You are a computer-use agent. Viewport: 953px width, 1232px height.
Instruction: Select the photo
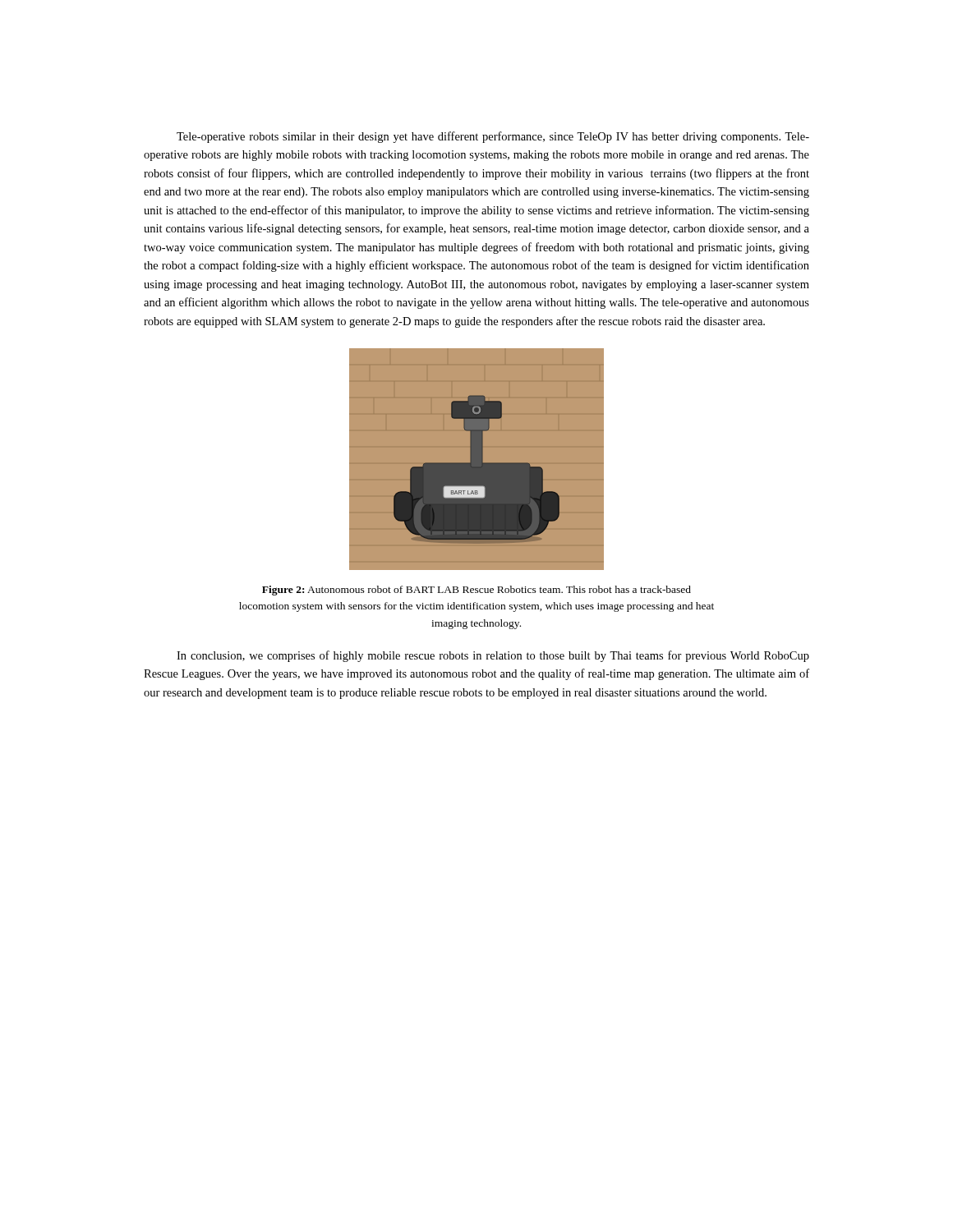point(476,461)
